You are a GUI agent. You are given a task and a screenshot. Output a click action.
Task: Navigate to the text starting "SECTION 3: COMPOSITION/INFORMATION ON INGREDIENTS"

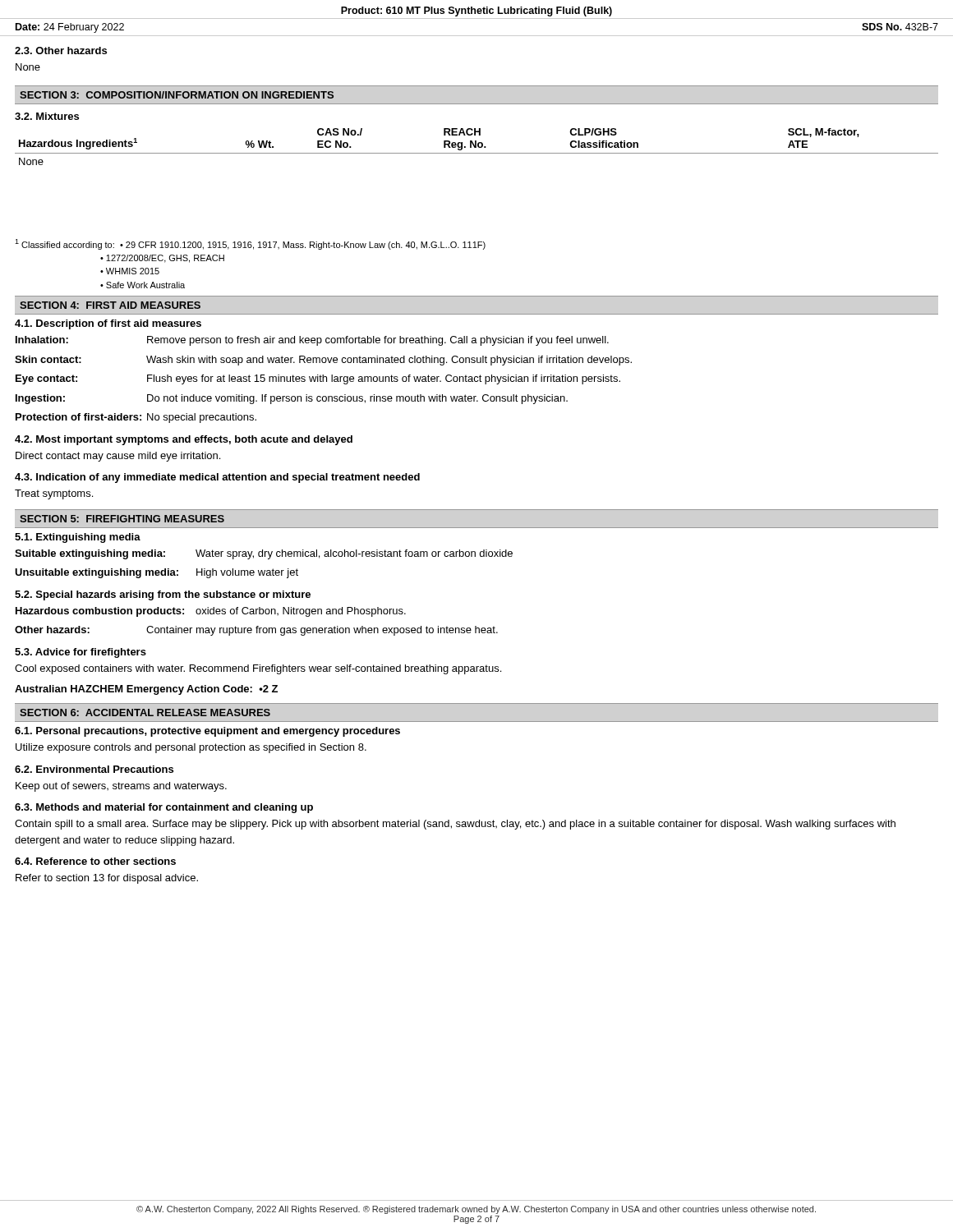[x=177, y=94]
